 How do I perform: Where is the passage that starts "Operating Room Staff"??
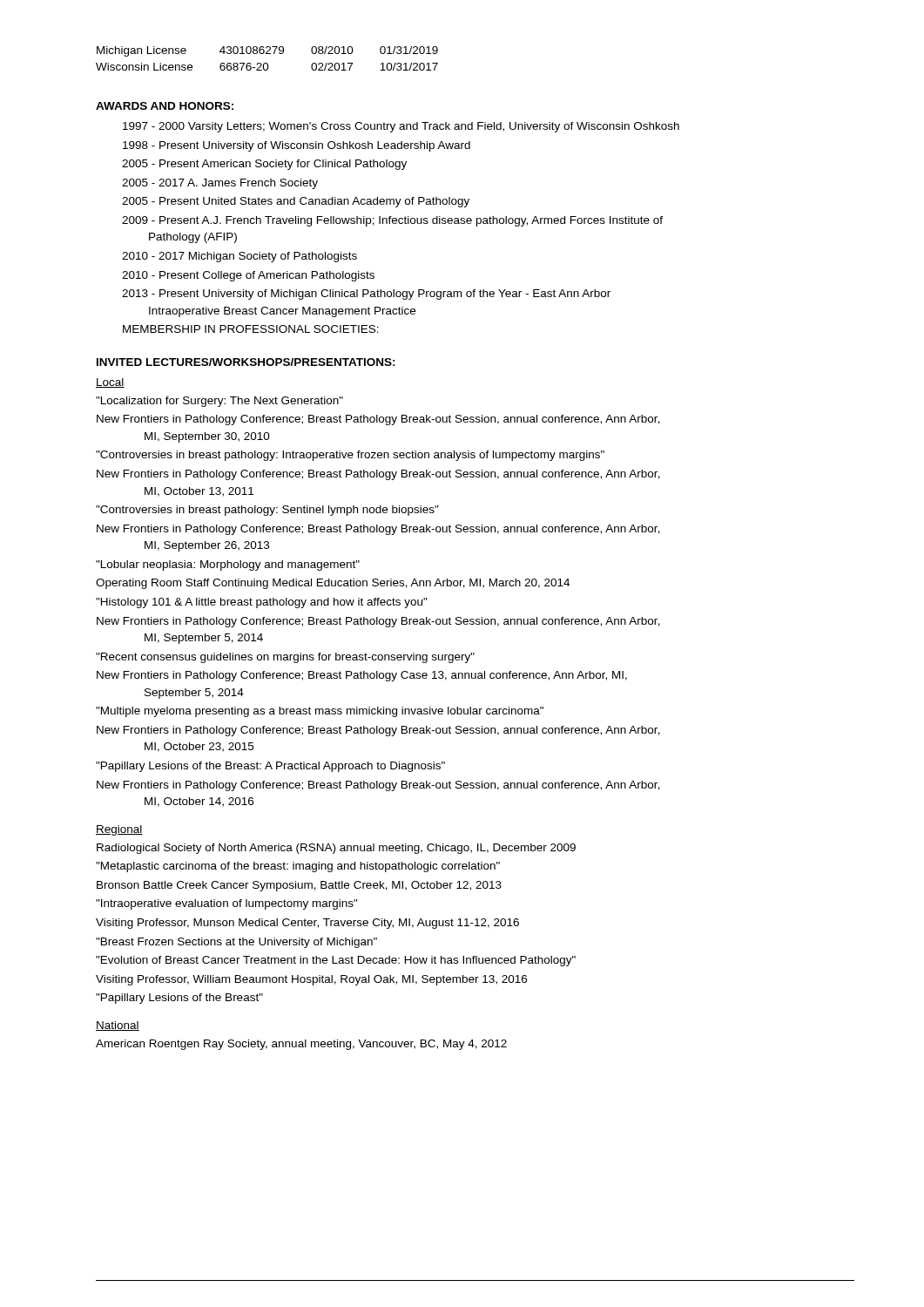(x=333, y=583)
